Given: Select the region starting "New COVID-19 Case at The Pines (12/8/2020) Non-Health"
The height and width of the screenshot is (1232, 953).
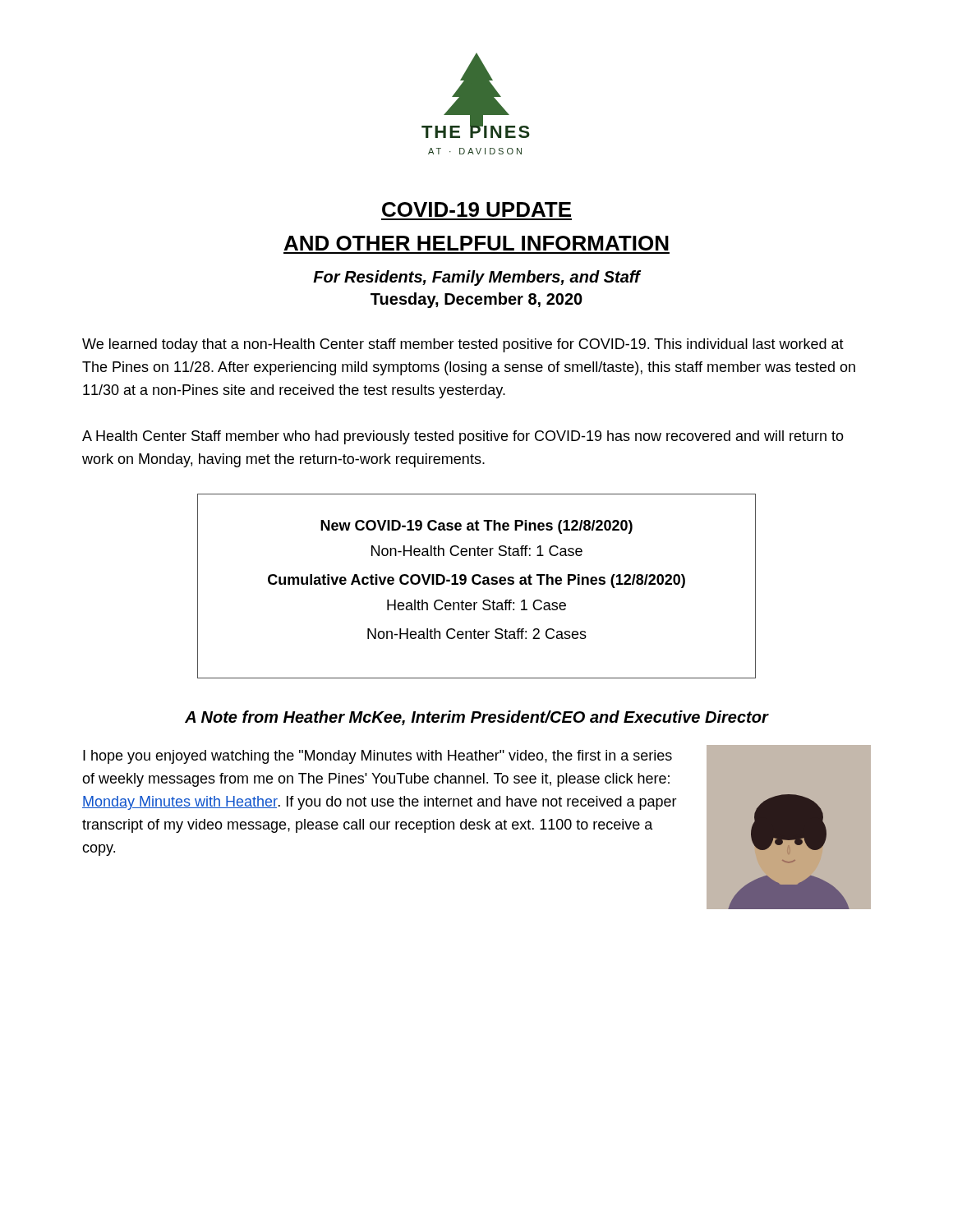Looking at the screenshot, I should [476, 586].
